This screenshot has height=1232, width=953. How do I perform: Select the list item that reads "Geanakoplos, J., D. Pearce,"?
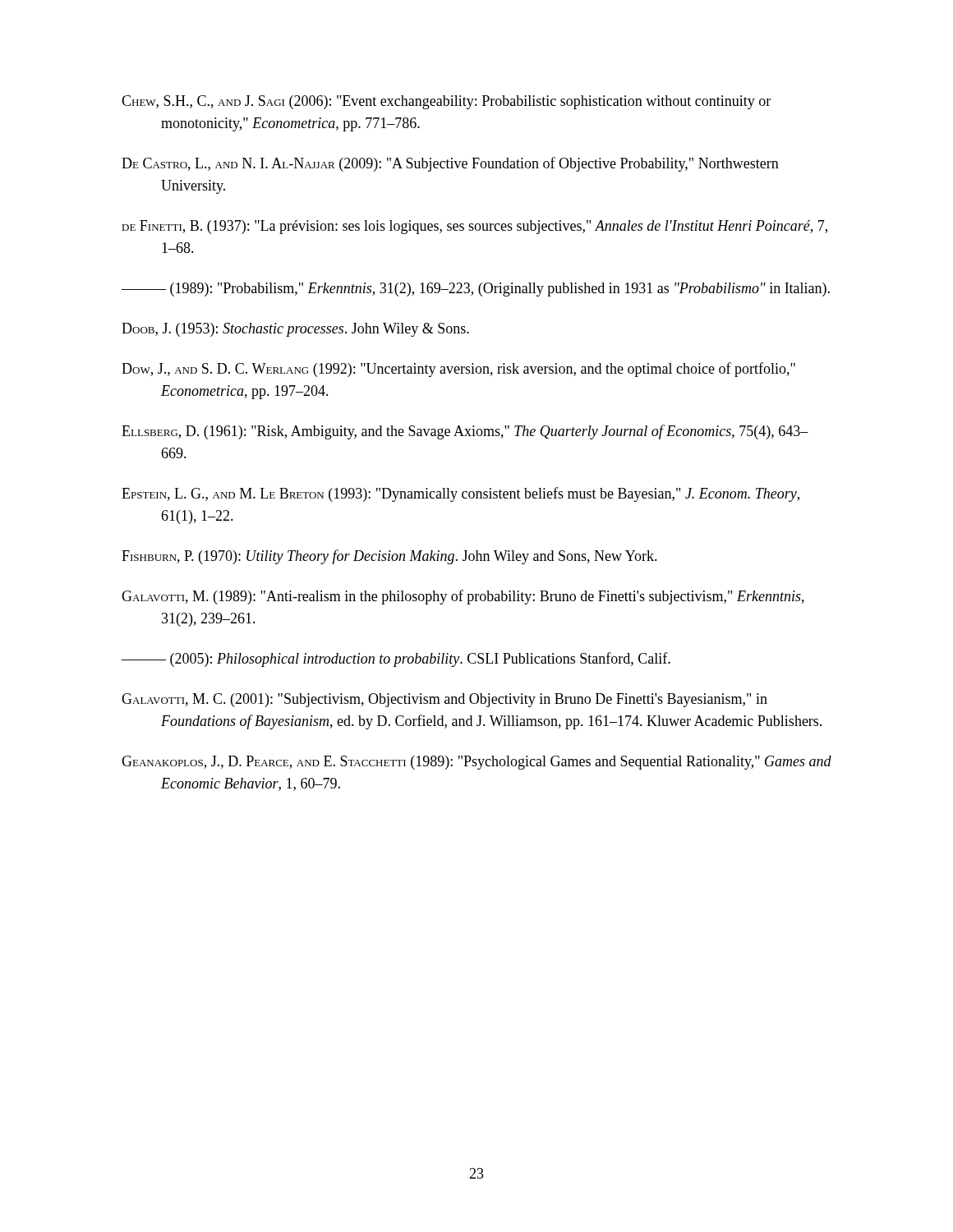click(476, 772)
